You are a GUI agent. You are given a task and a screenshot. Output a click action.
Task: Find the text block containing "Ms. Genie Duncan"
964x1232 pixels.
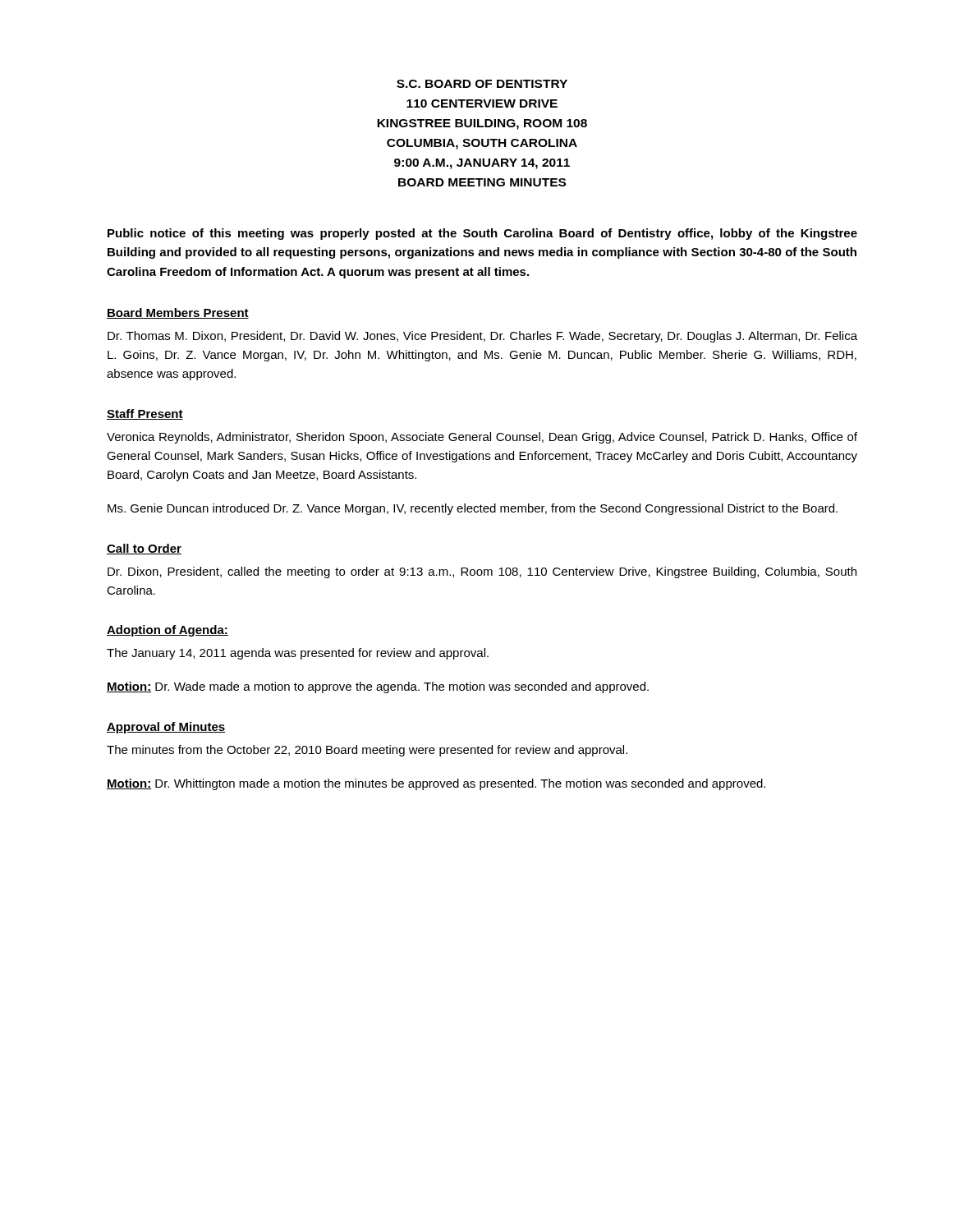click(473, 508)
